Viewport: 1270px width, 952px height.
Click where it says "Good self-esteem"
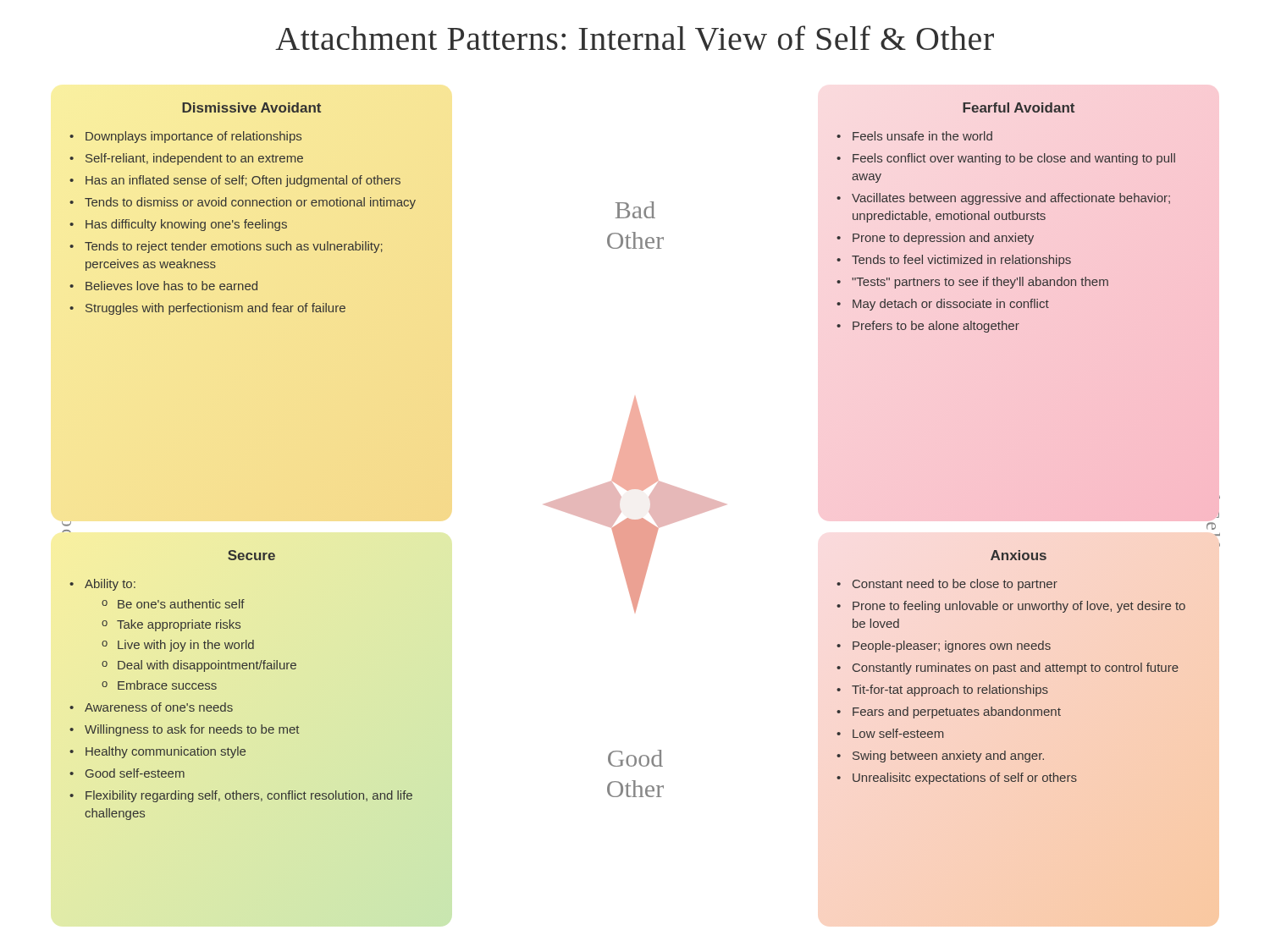pyautogui.click(x=135, y=773)
